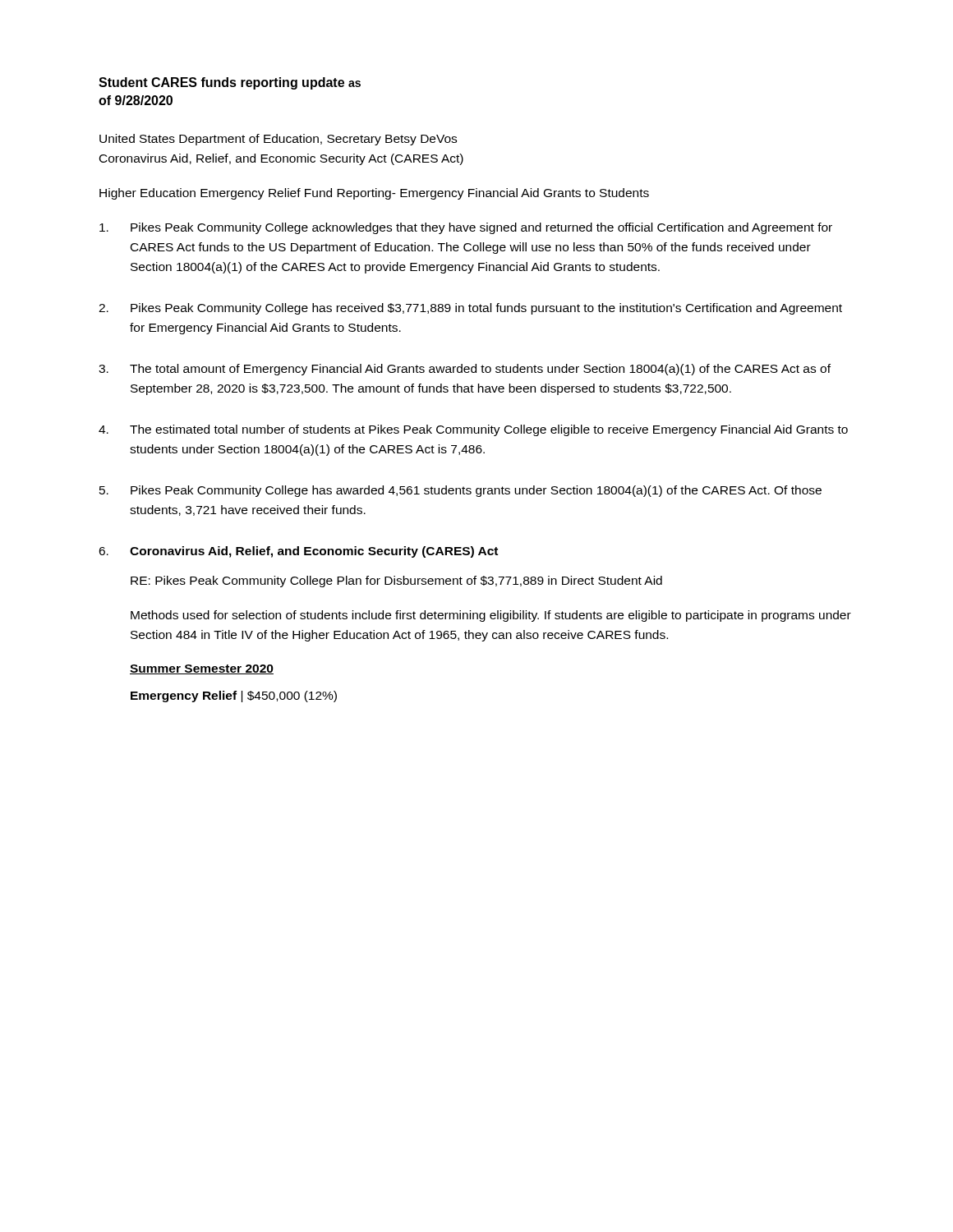Select the list item with the text "4. The estimated"
The height and width of the screenshot is (1232, 953).
click(x=476, y=439)
